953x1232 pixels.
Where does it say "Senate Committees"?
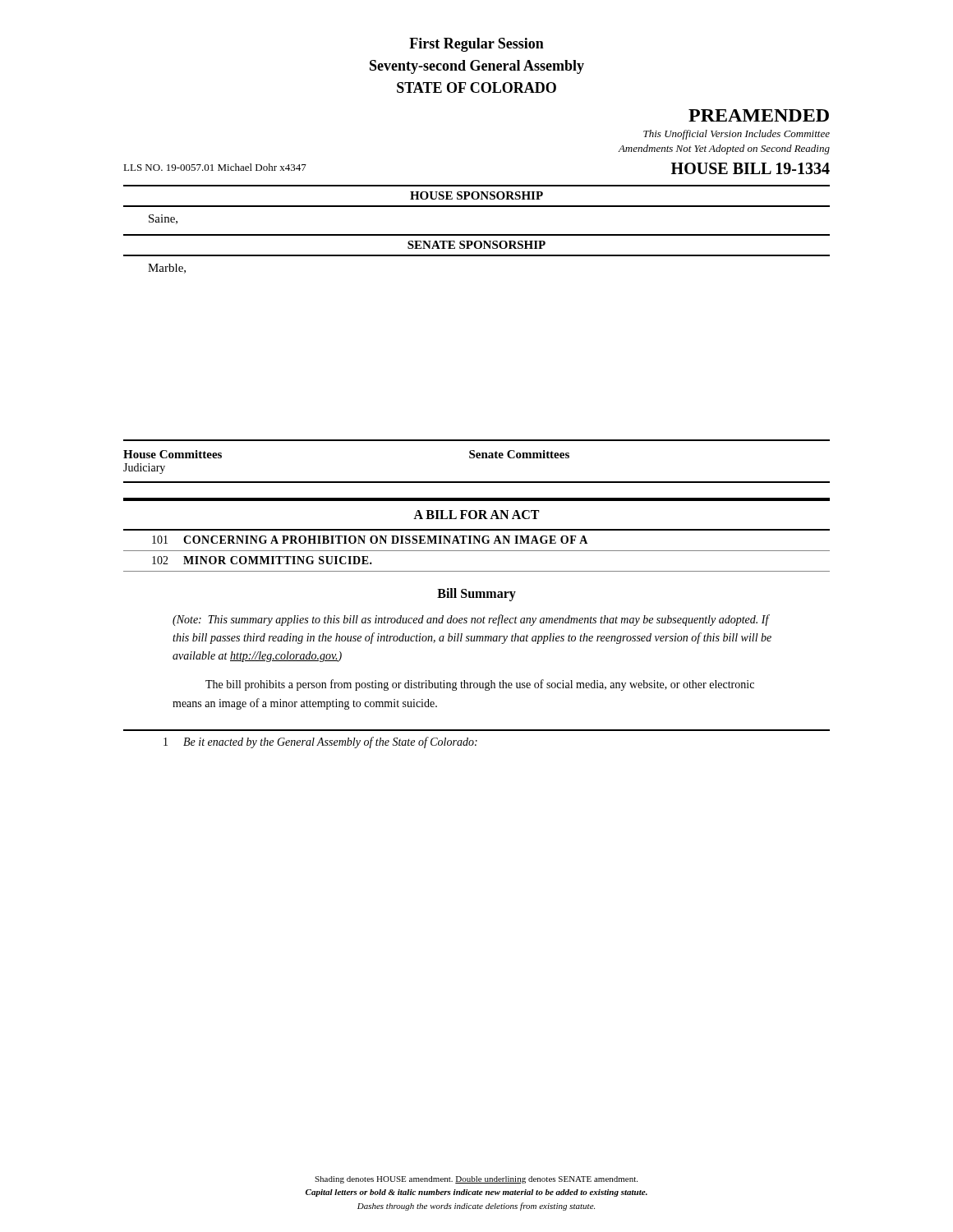(x=519, y=454)
